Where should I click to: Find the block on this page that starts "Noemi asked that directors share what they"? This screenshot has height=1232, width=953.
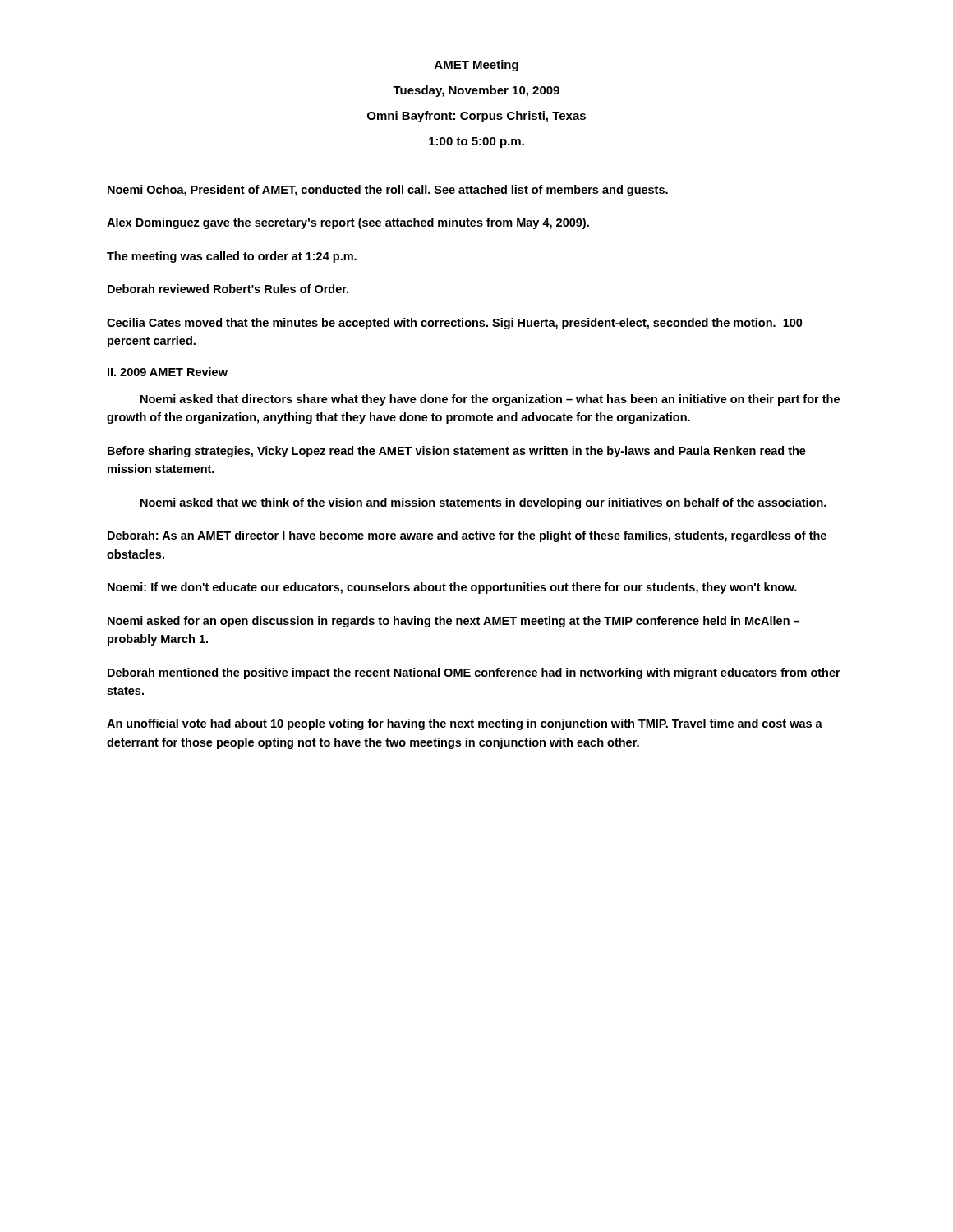pos(473,408)
